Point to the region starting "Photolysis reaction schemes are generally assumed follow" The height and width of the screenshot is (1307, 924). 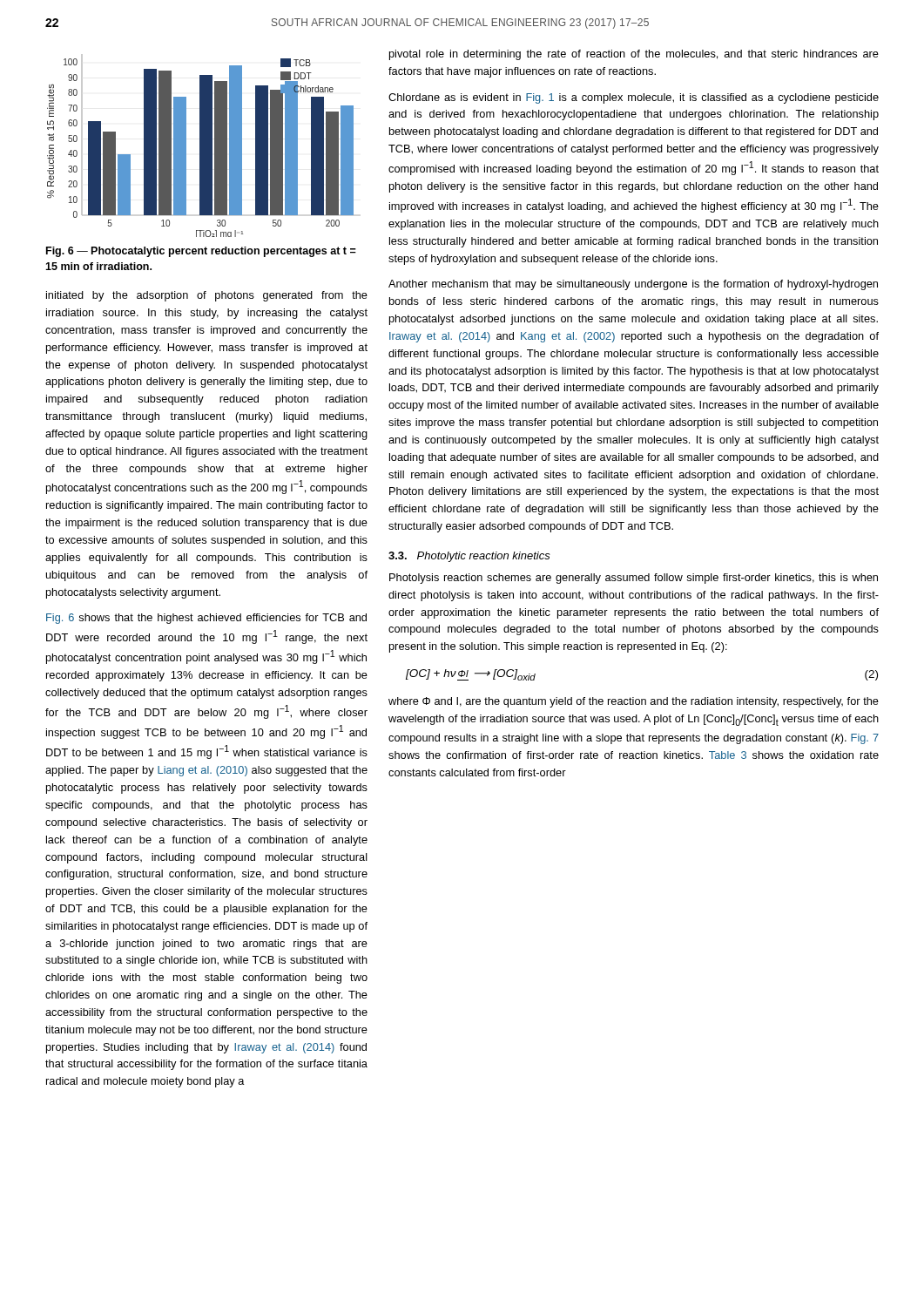pos(634,612)
